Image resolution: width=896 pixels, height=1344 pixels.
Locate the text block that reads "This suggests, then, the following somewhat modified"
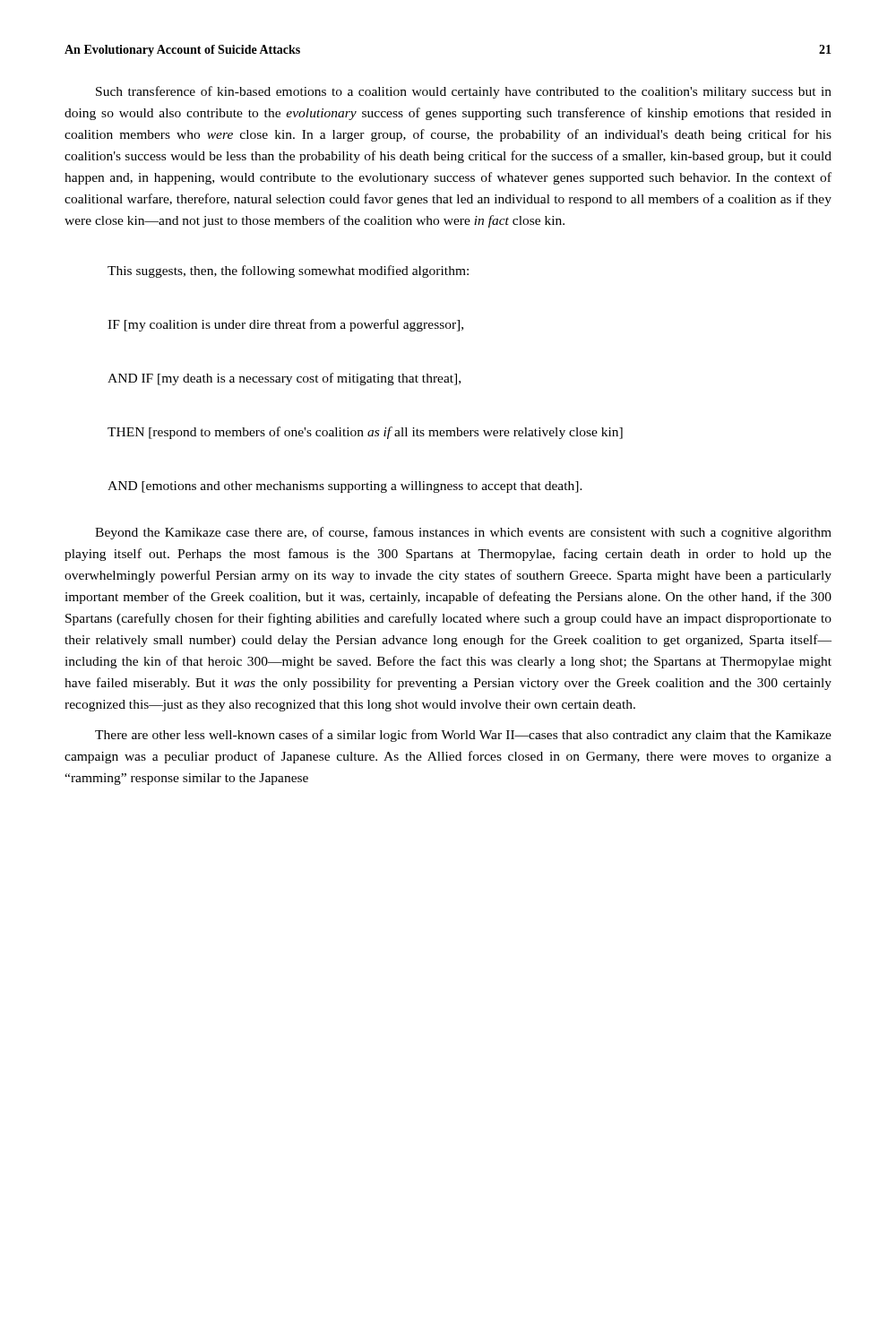(470, 271)
